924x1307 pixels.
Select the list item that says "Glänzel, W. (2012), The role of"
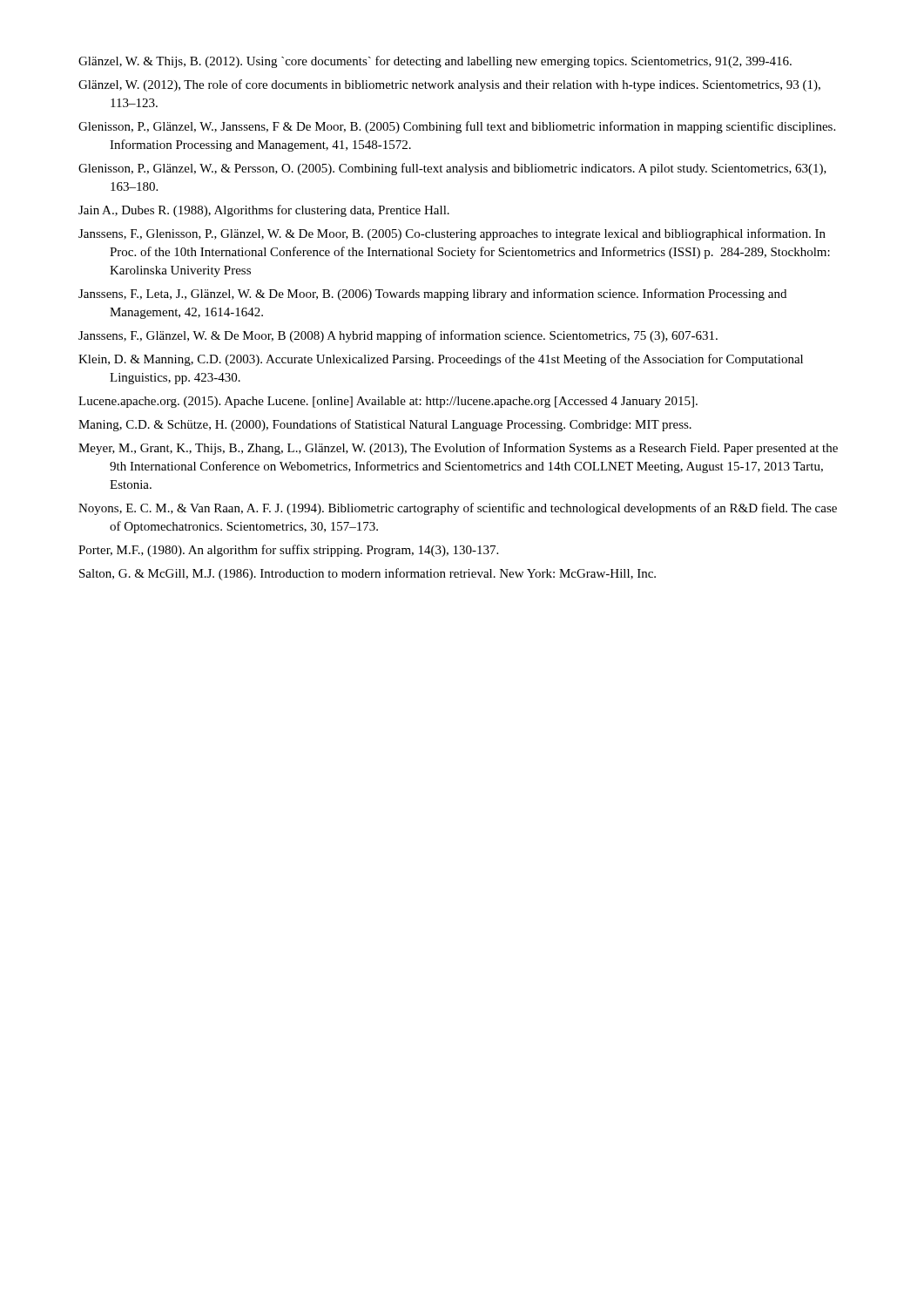tap(450, 94)
